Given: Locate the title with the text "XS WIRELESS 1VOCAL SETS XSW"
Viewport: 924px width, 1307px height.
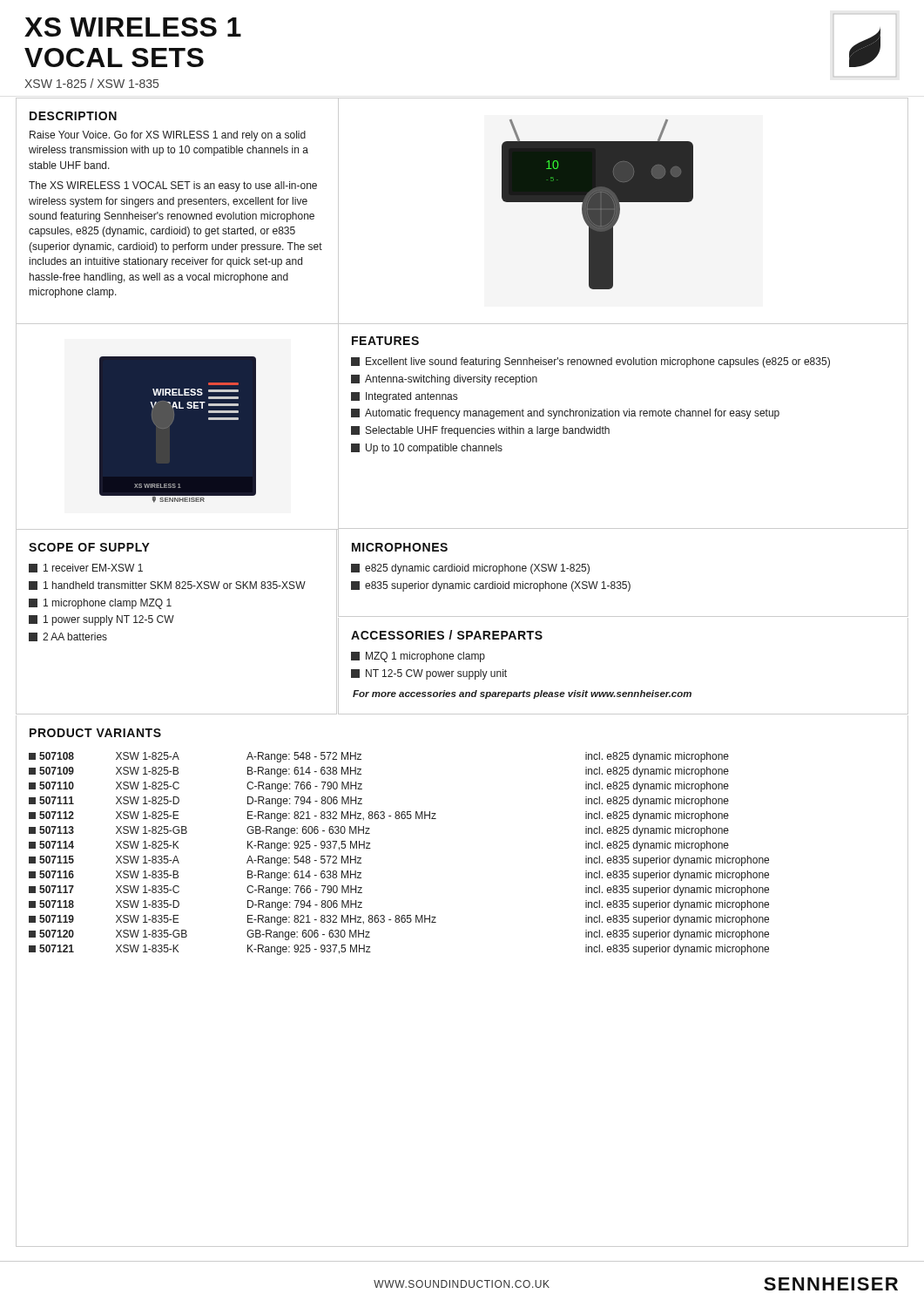Looking at the screenshot, I should (133, 52).
